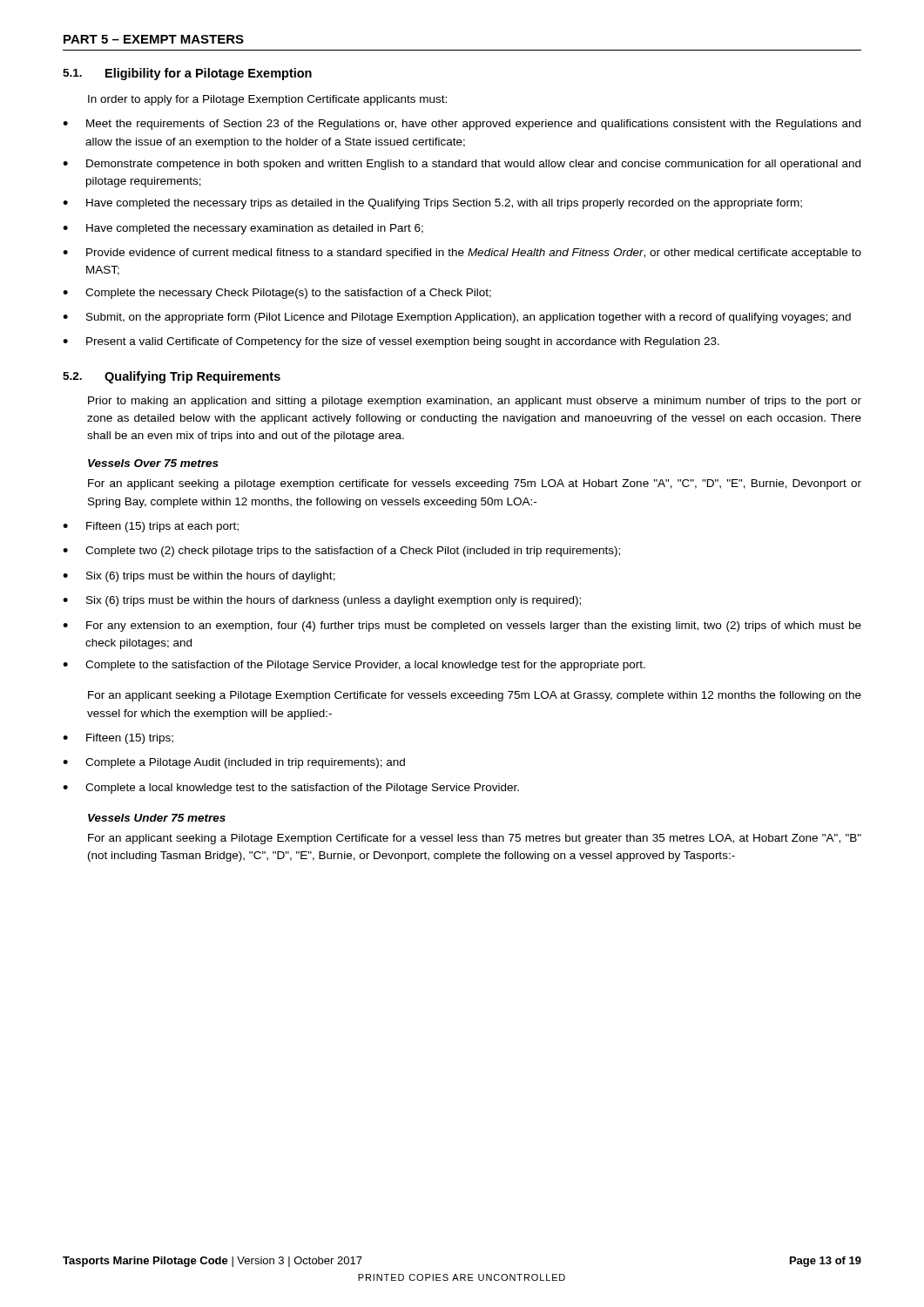Viewport: 924px width, 1307px height.
Task: Click the section header that begins "Vessels Over 75"
Action: 153,463
